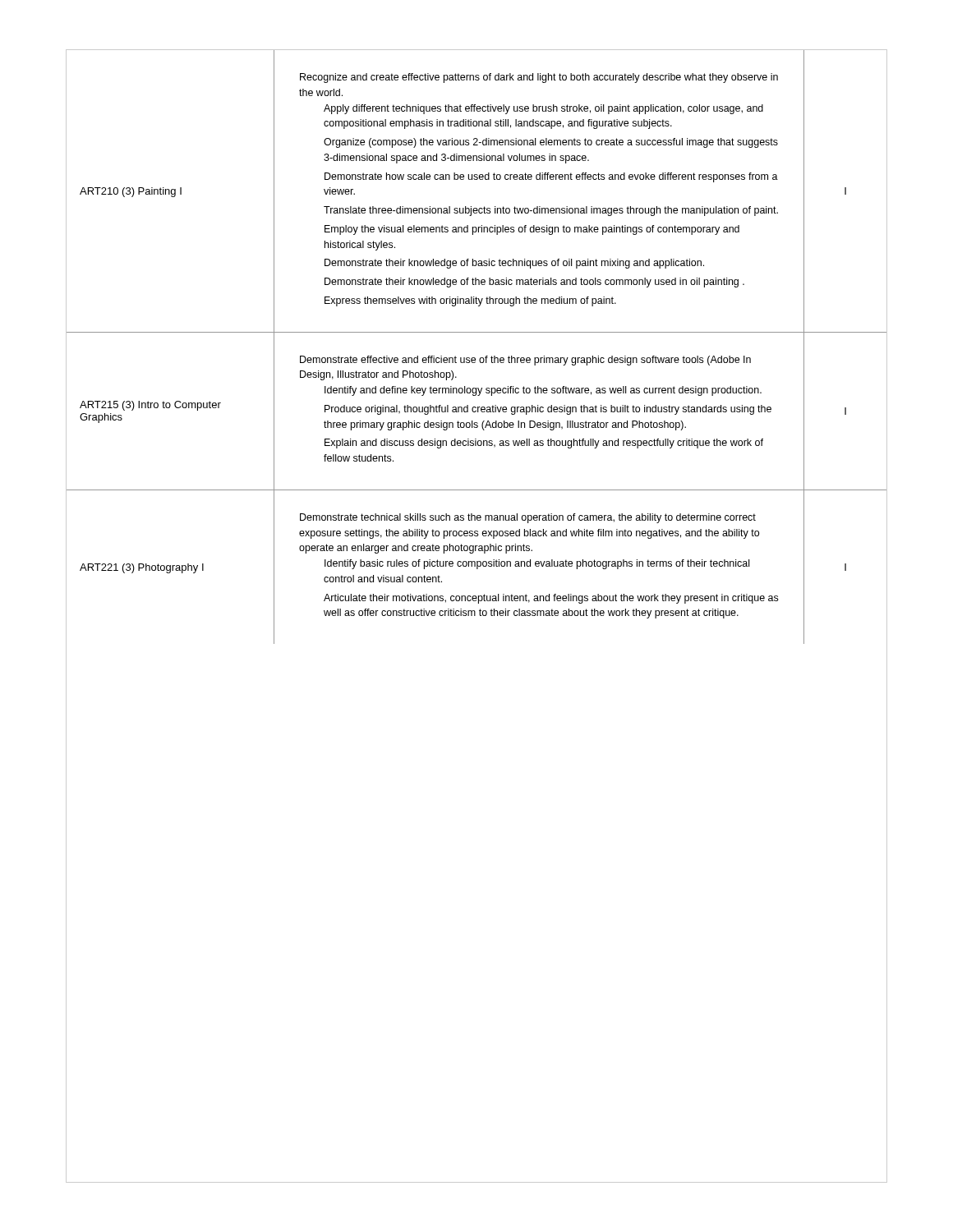Point to the element starting "ART215 (3) Intro"
The width and height of the screenshot is (953, 1232).
pyautogui.click(x=150, y=411)
